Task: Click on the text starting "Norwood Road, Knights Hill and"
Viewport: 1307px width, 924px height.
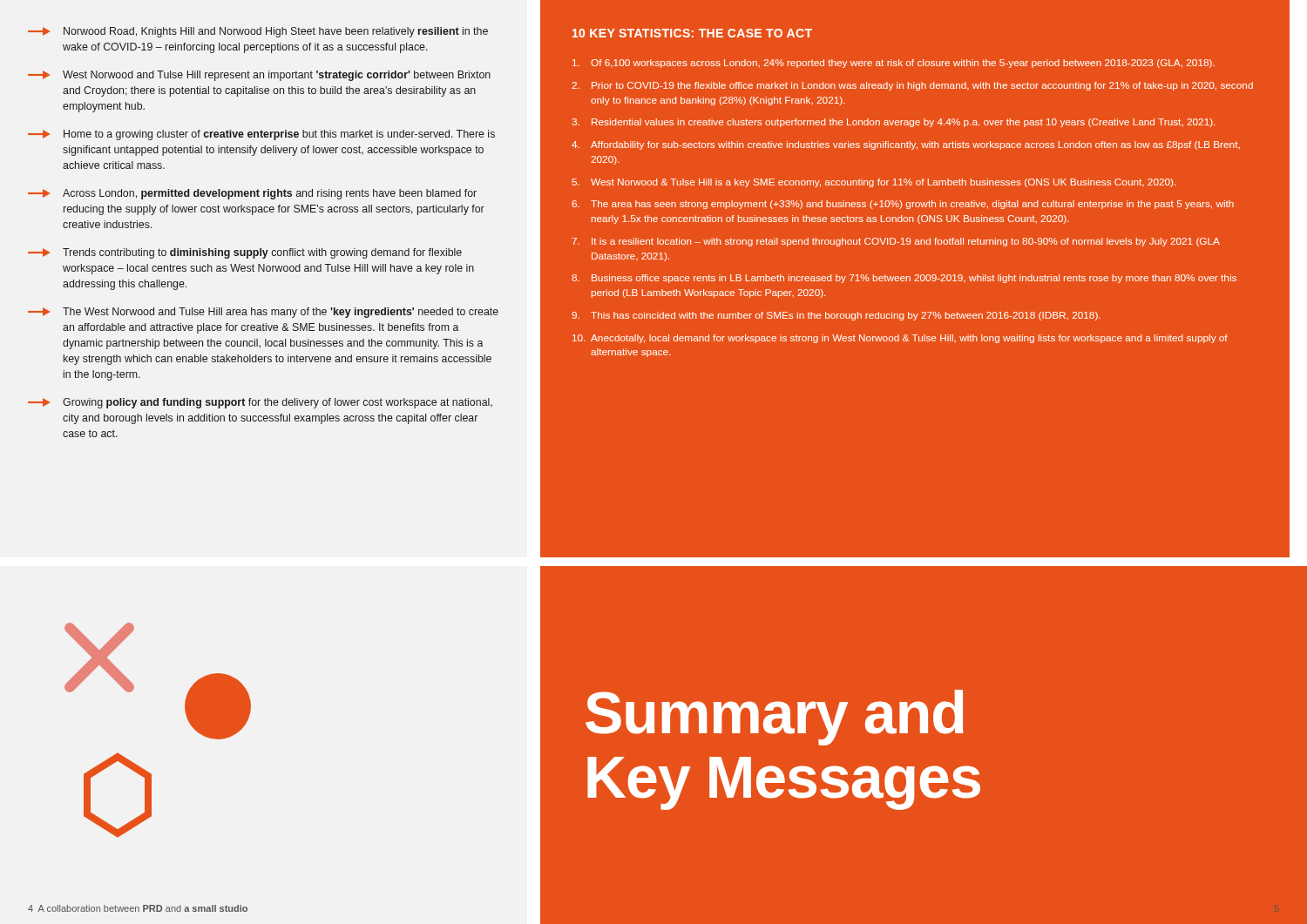Action: point(264,40)
